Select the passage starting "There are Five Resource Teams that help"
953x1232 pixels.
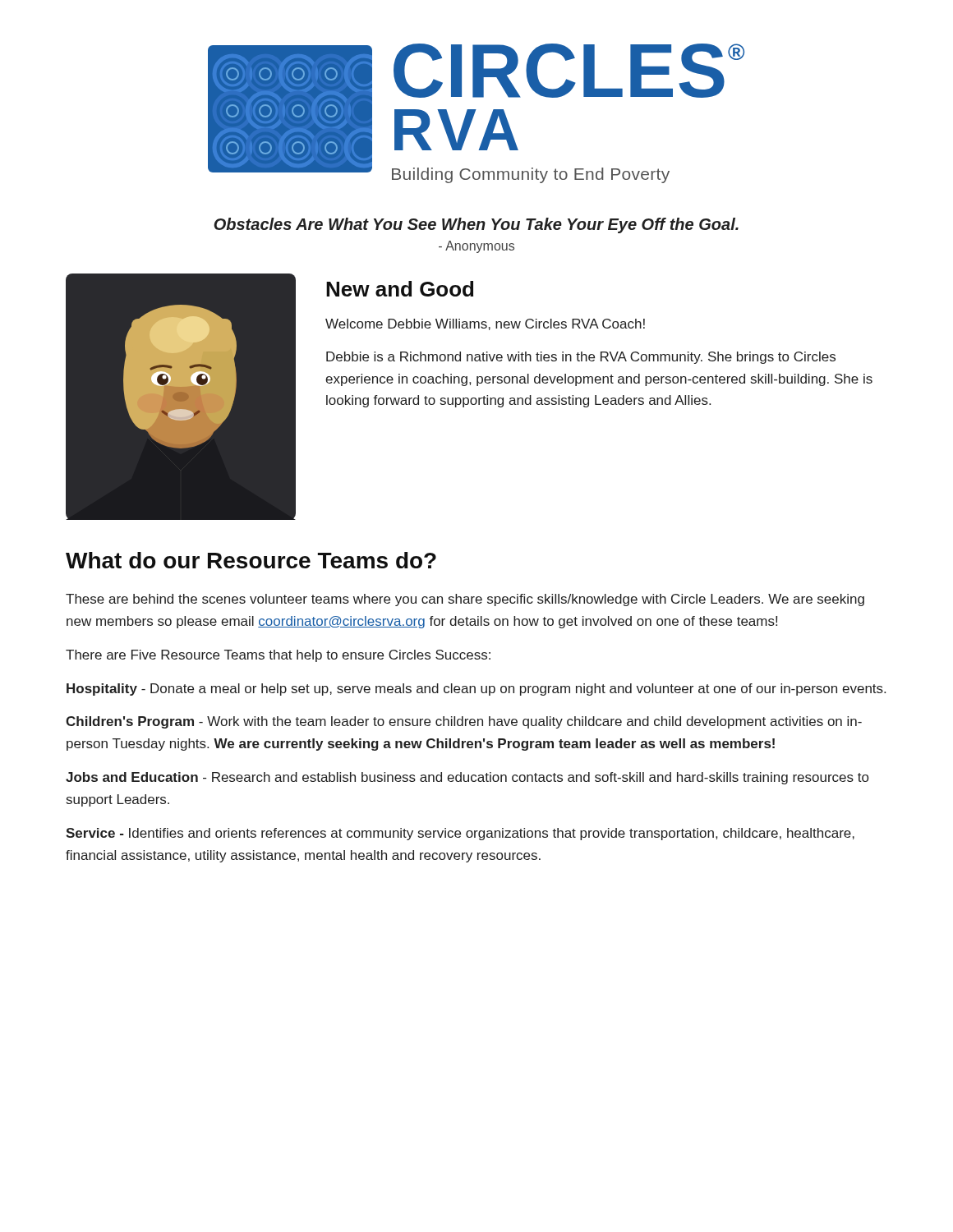279,655
